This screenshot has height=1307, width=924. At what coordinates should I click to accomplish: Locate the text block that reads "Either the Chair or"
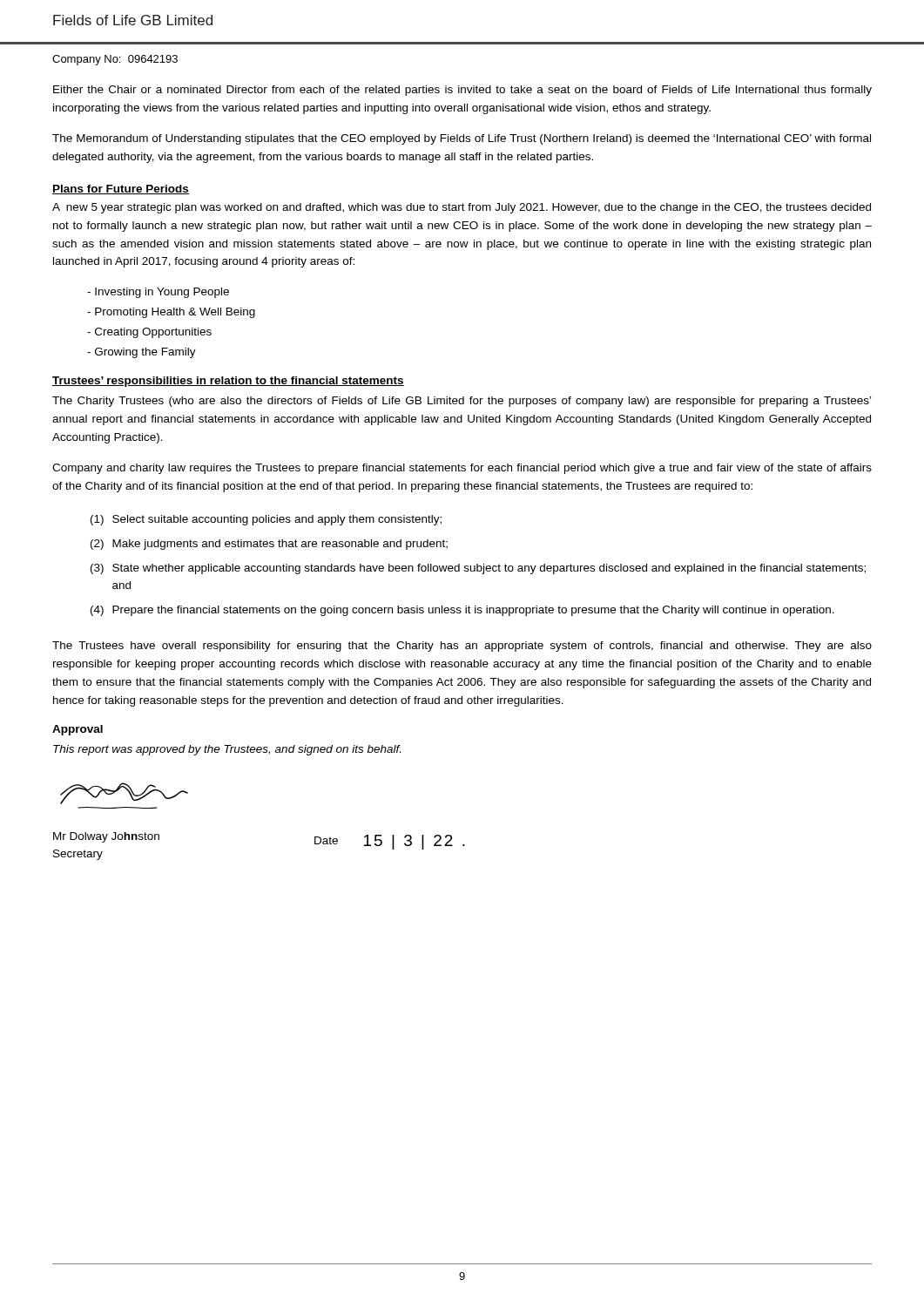point(462,98)
